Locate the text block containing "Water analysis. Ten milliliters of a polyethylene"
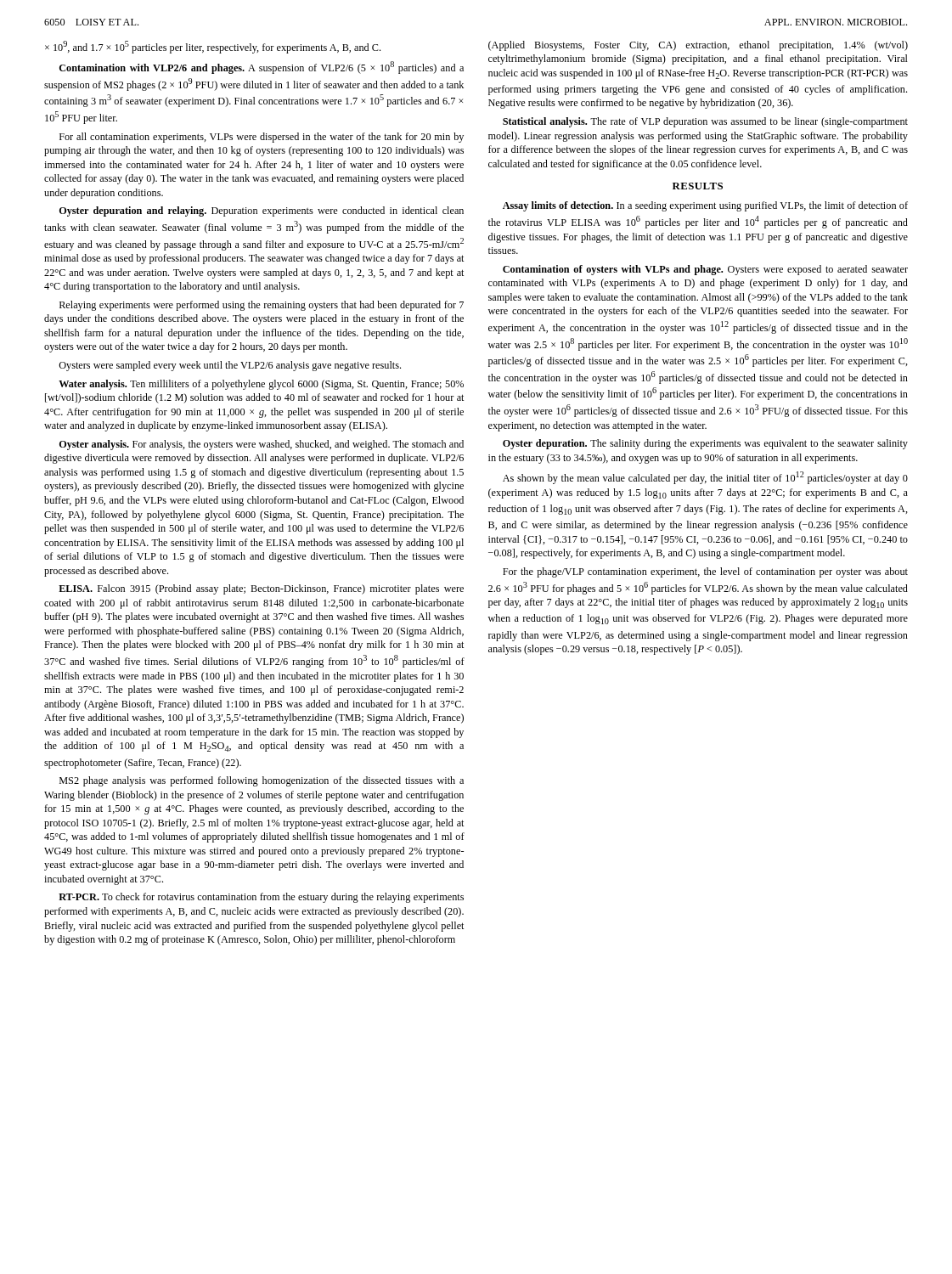This screenshot has height=1274, width=952. 254,405
